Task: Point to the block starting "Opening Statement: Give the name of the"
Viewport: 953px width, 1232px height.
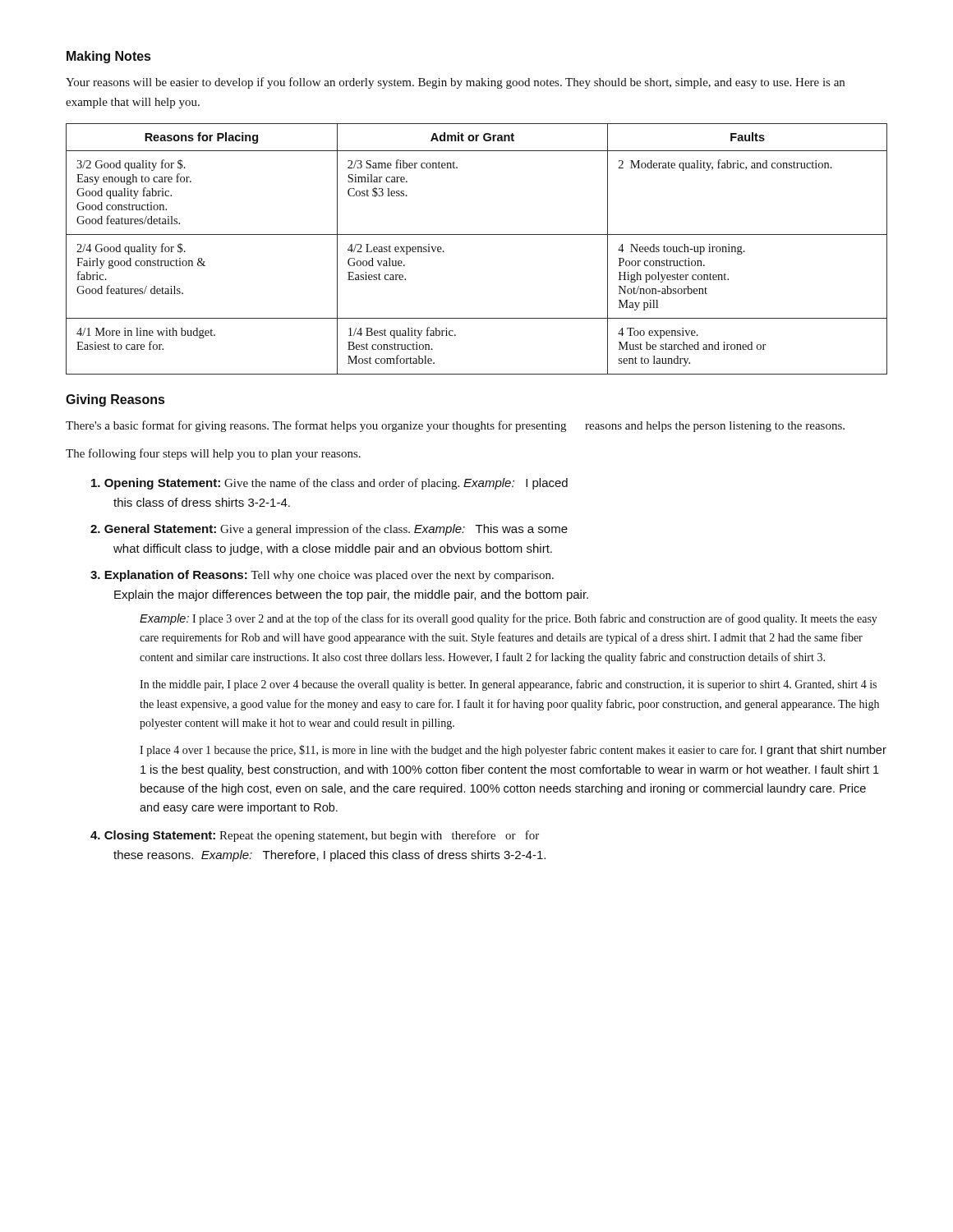Action: 329,492
